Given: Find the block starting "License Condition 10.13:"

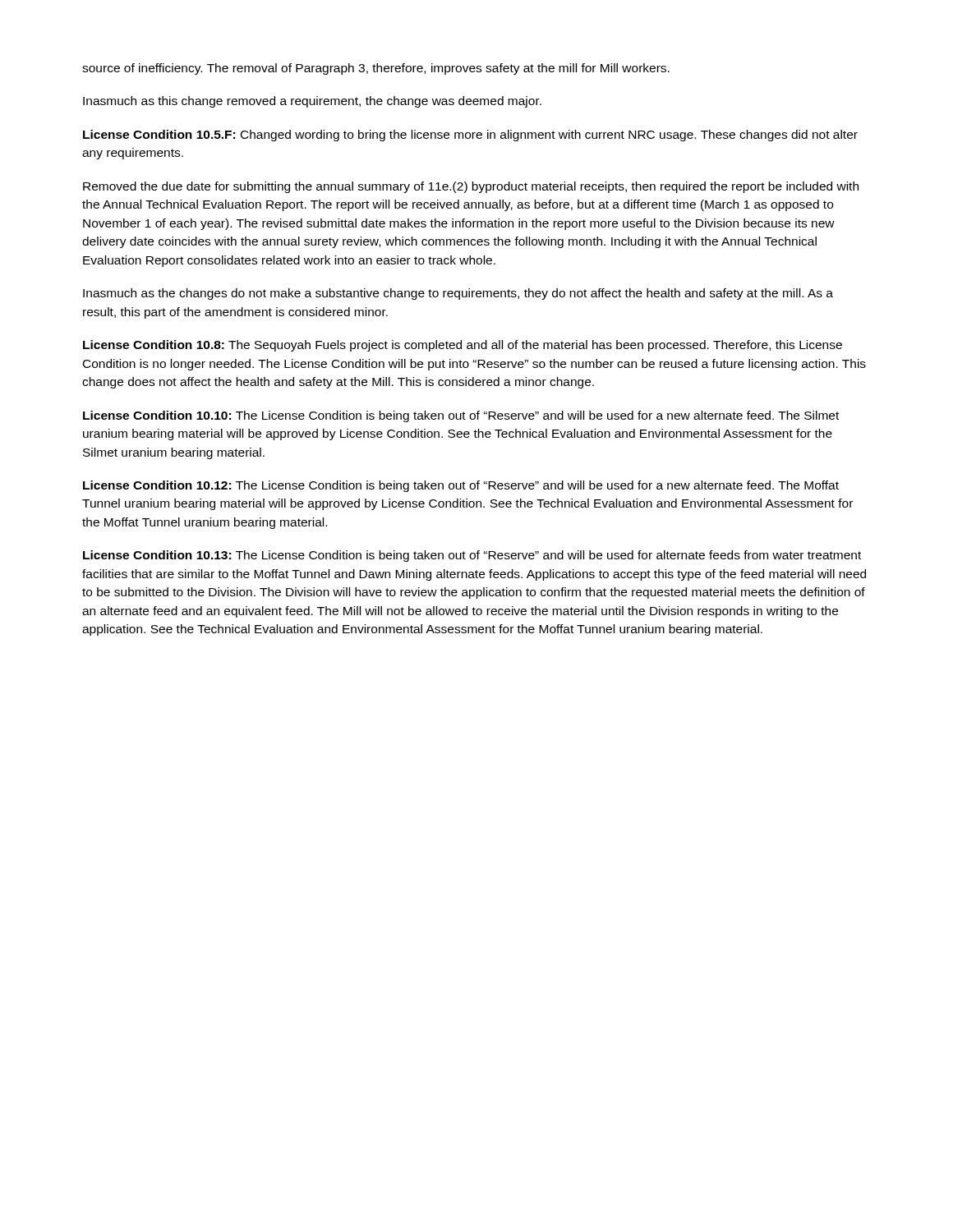Looking at the screenshot, I should coord(475,592).
